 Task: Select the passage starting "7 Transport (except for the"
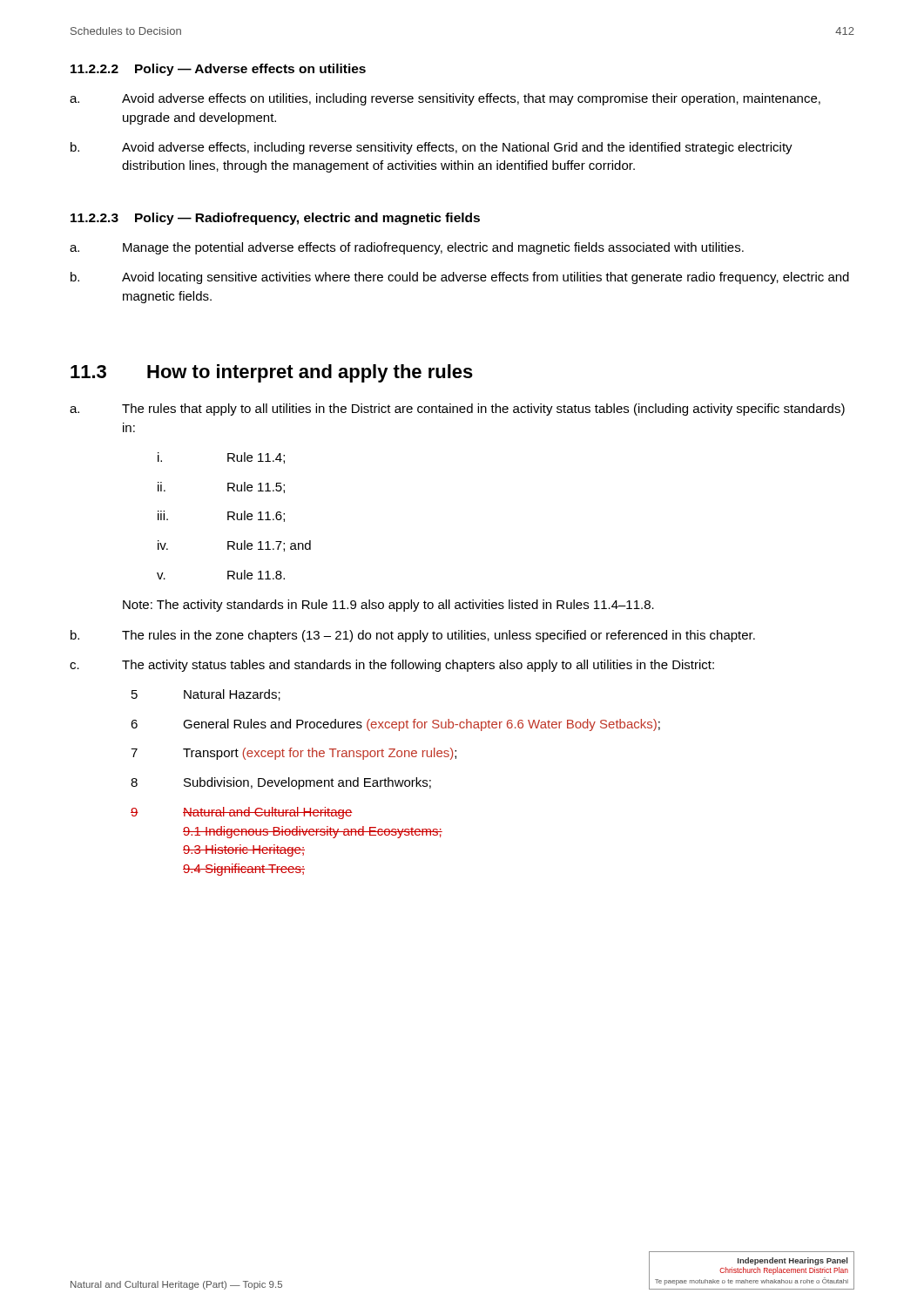coord(293,754)
